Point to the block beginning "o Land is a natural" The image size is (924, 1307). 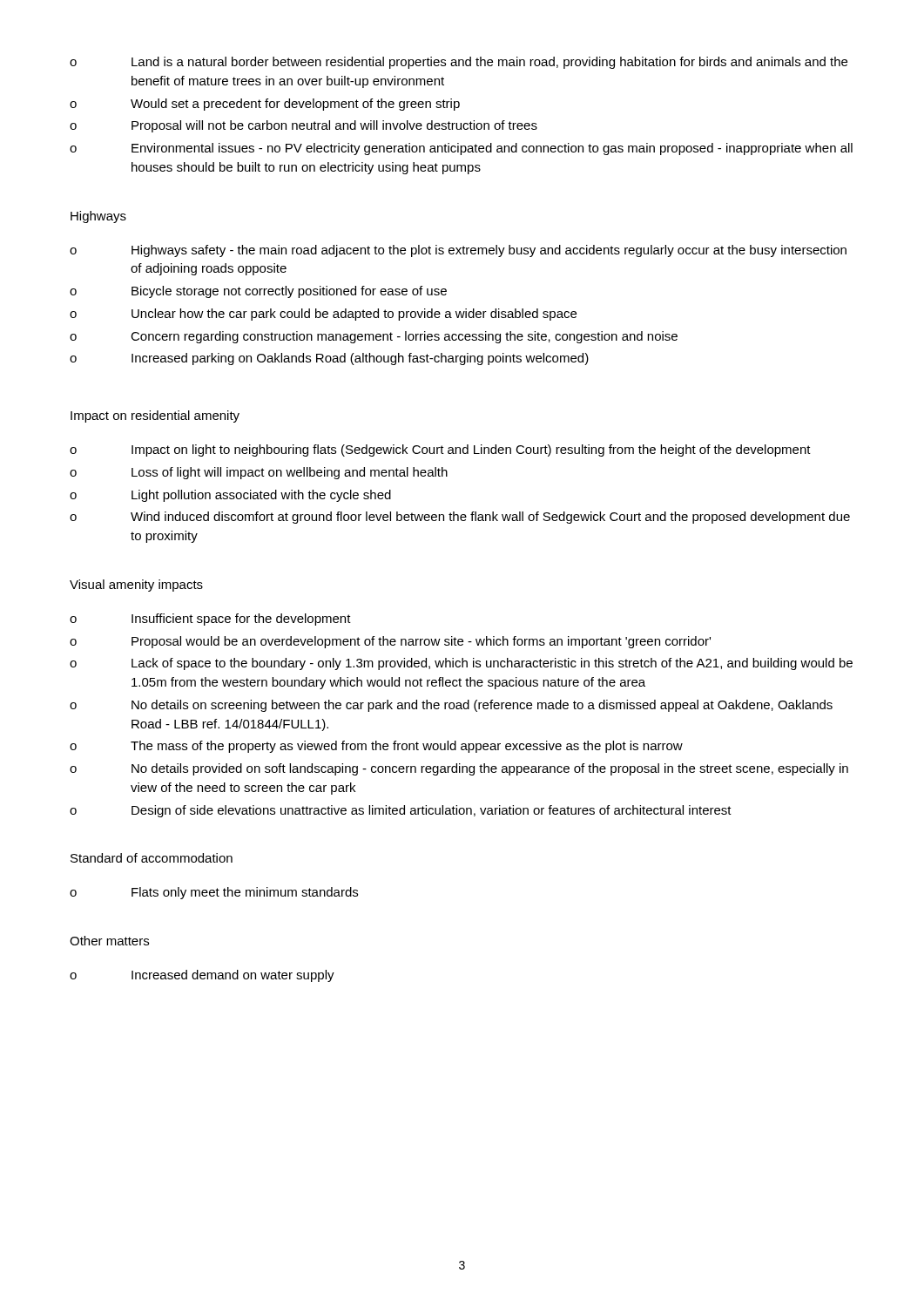point(462,71)
